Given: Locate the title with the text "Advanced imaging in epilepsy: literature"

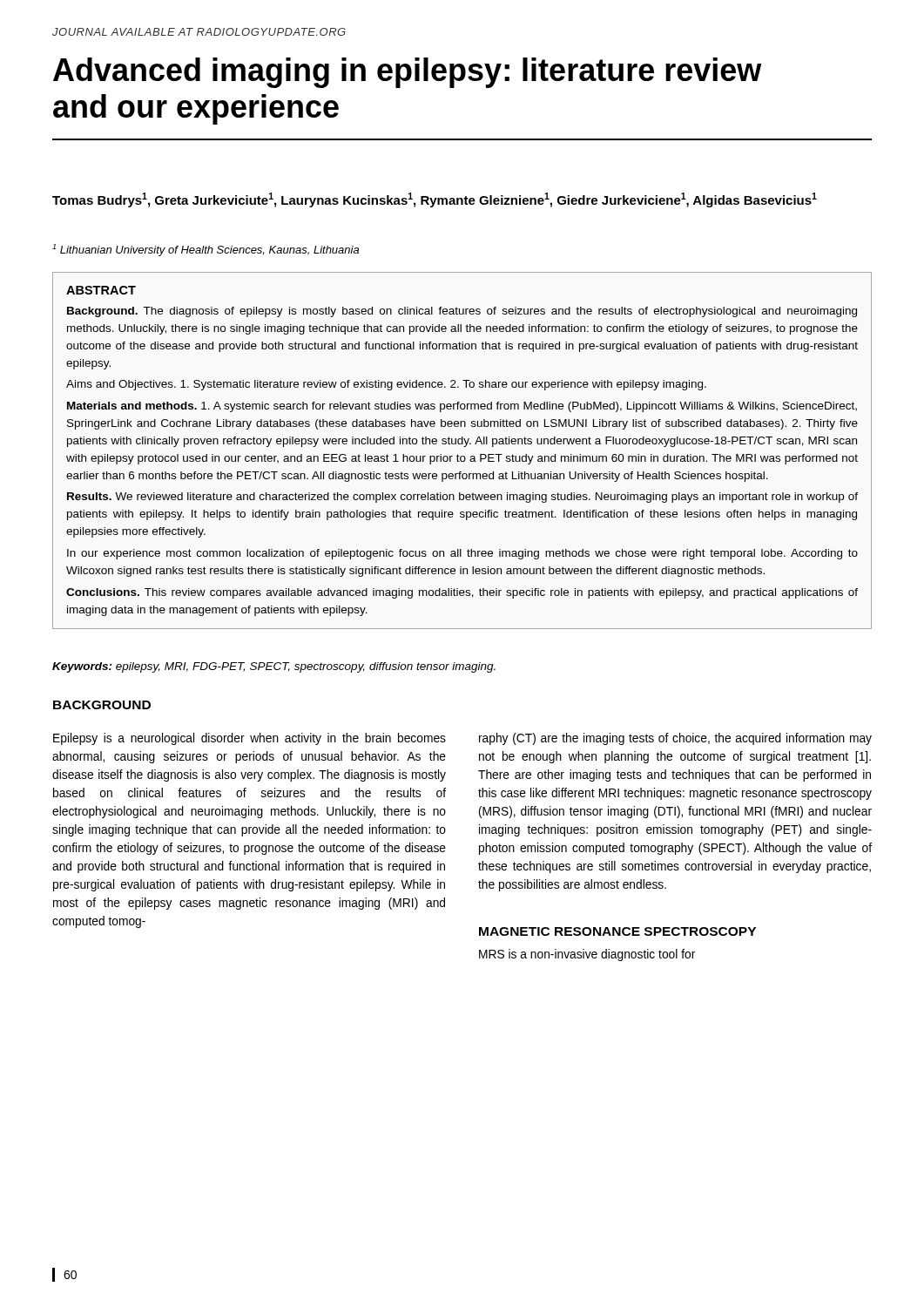Looking at the screenshot, I should [462, 96].
